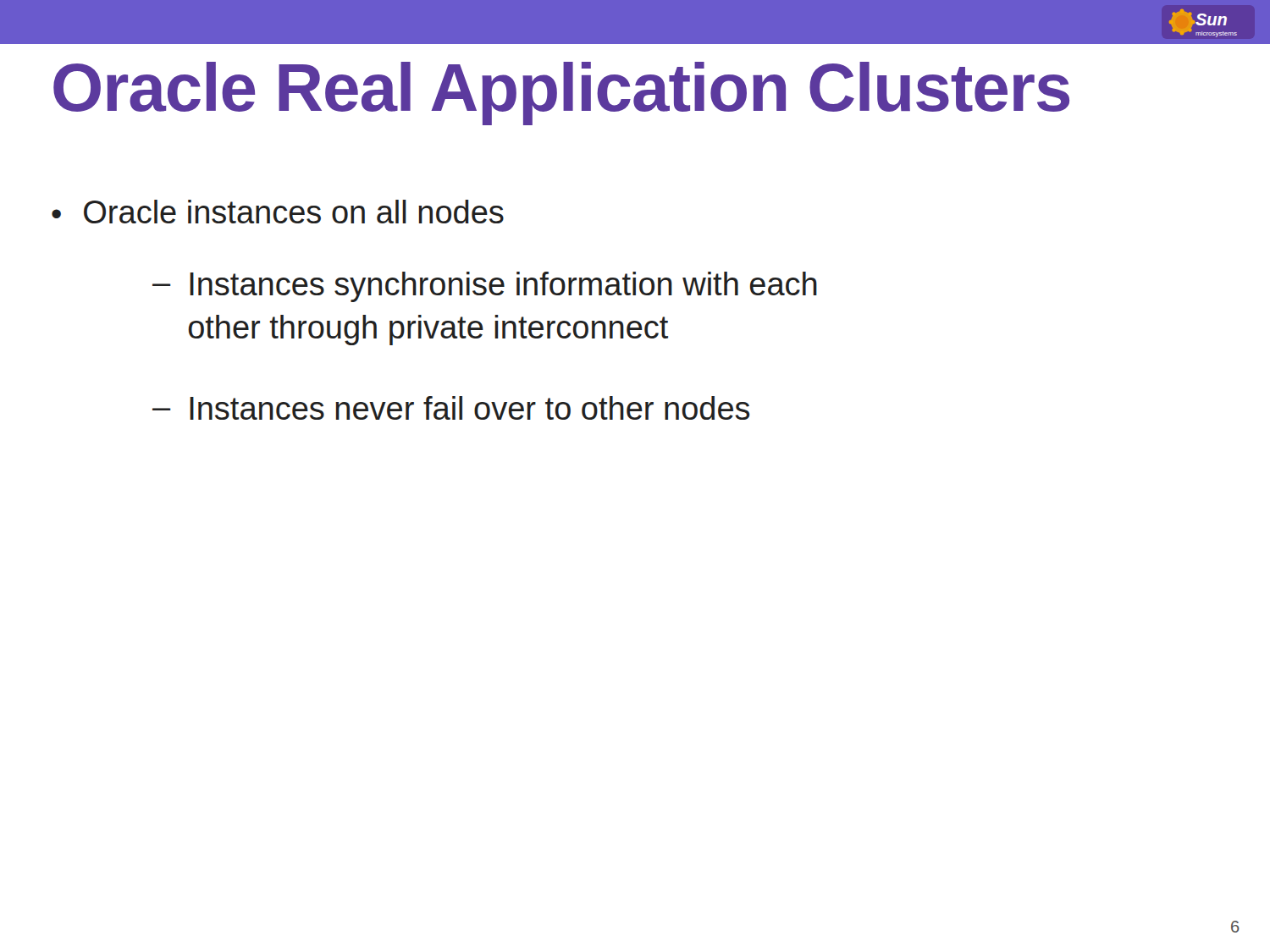Click on the list item that says "– Instances synchronise"
Screen dimensions: 952x1270
click(x=485, y=307)
